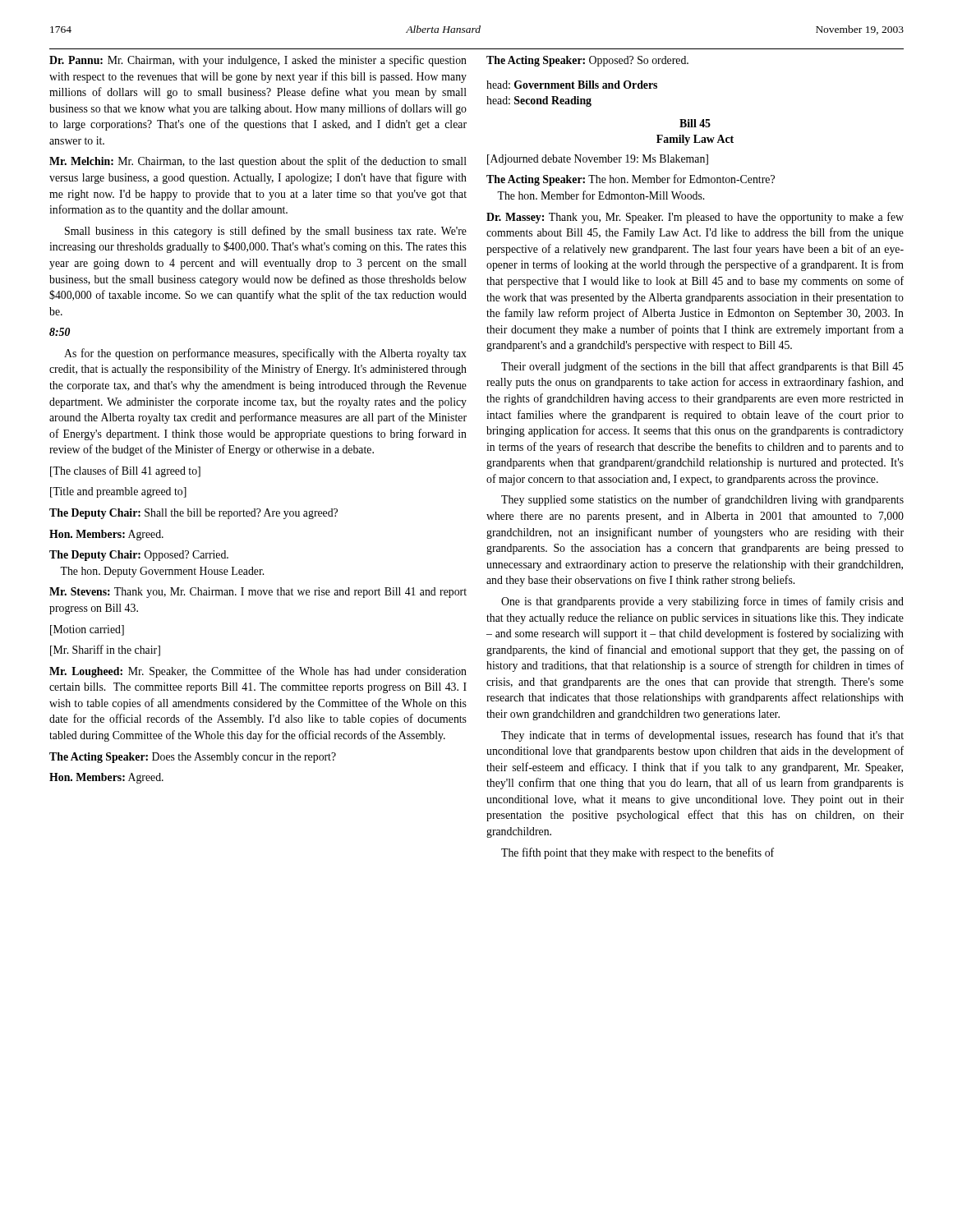Locate the text block that reads "They indicate that in terms"

coord(695,784)
